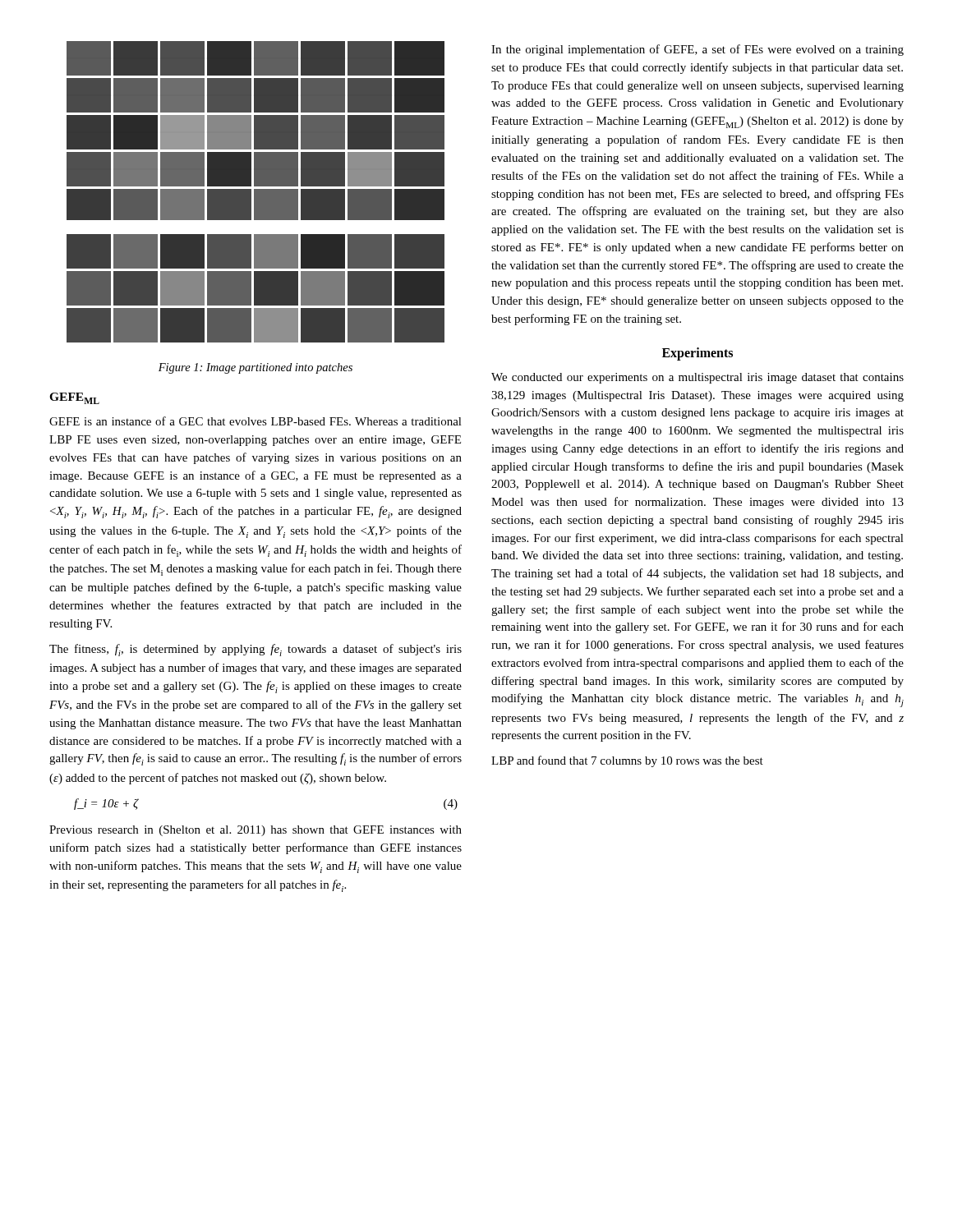Click the passage that begins "In the original implementation of GEFE, a"
The height and width of the screenshot is (1232, 953).
pyautogui.click(x=698, y=185)
